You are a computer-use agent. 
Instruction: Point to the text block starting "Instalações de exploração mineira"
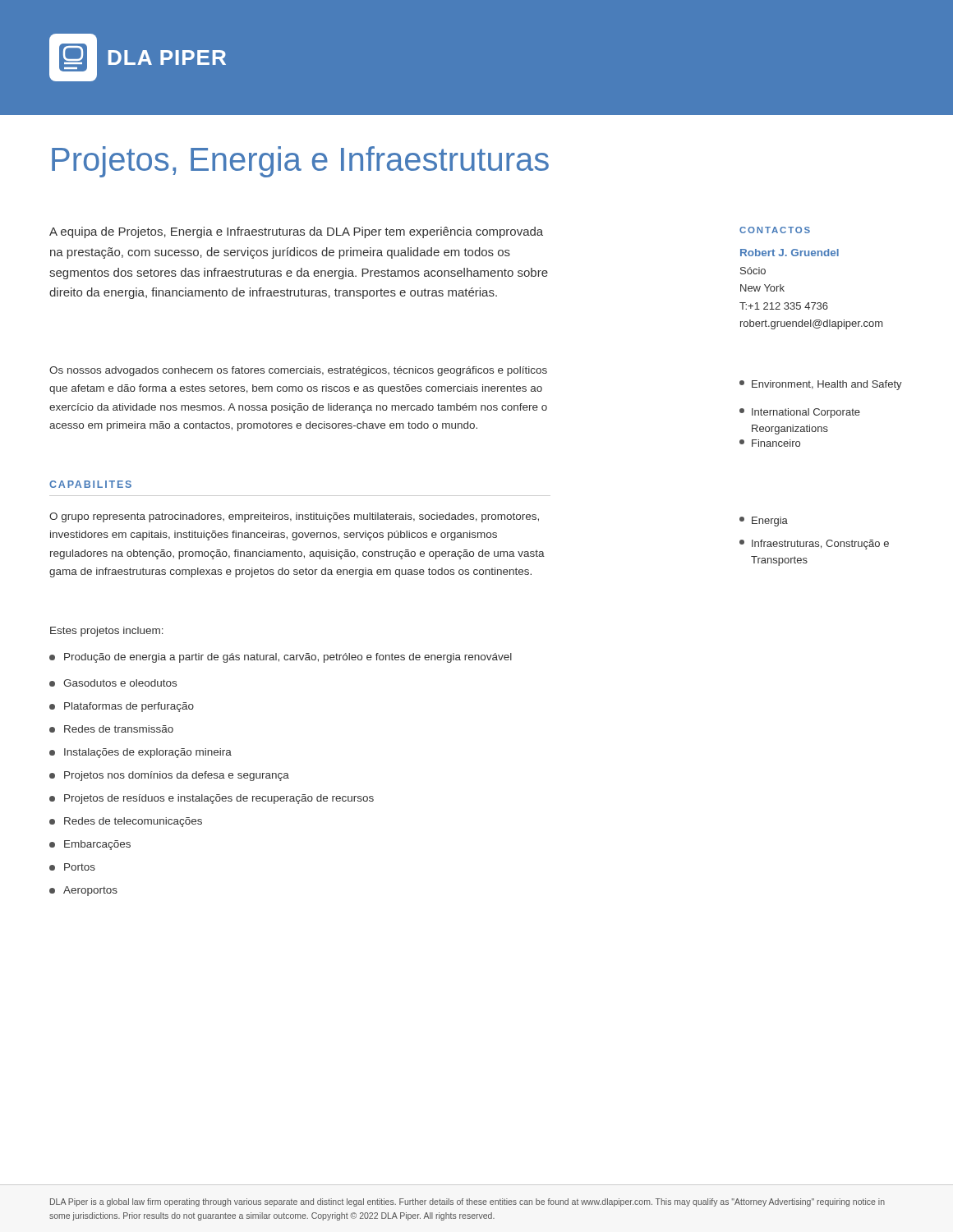[x=140, y=752]
